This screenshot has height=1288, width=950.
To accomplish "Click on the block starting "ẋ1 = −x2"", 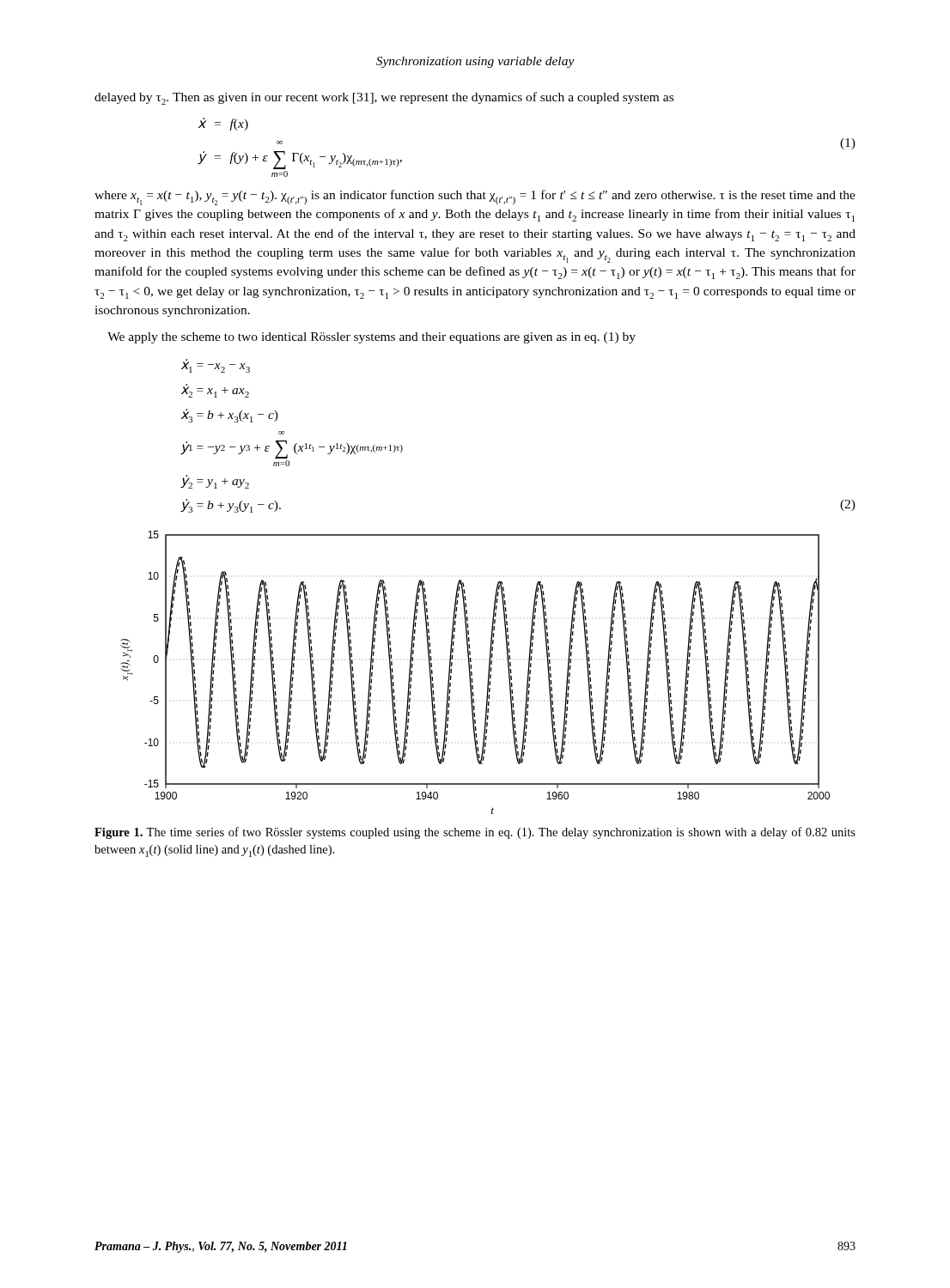I will [216, 366].
